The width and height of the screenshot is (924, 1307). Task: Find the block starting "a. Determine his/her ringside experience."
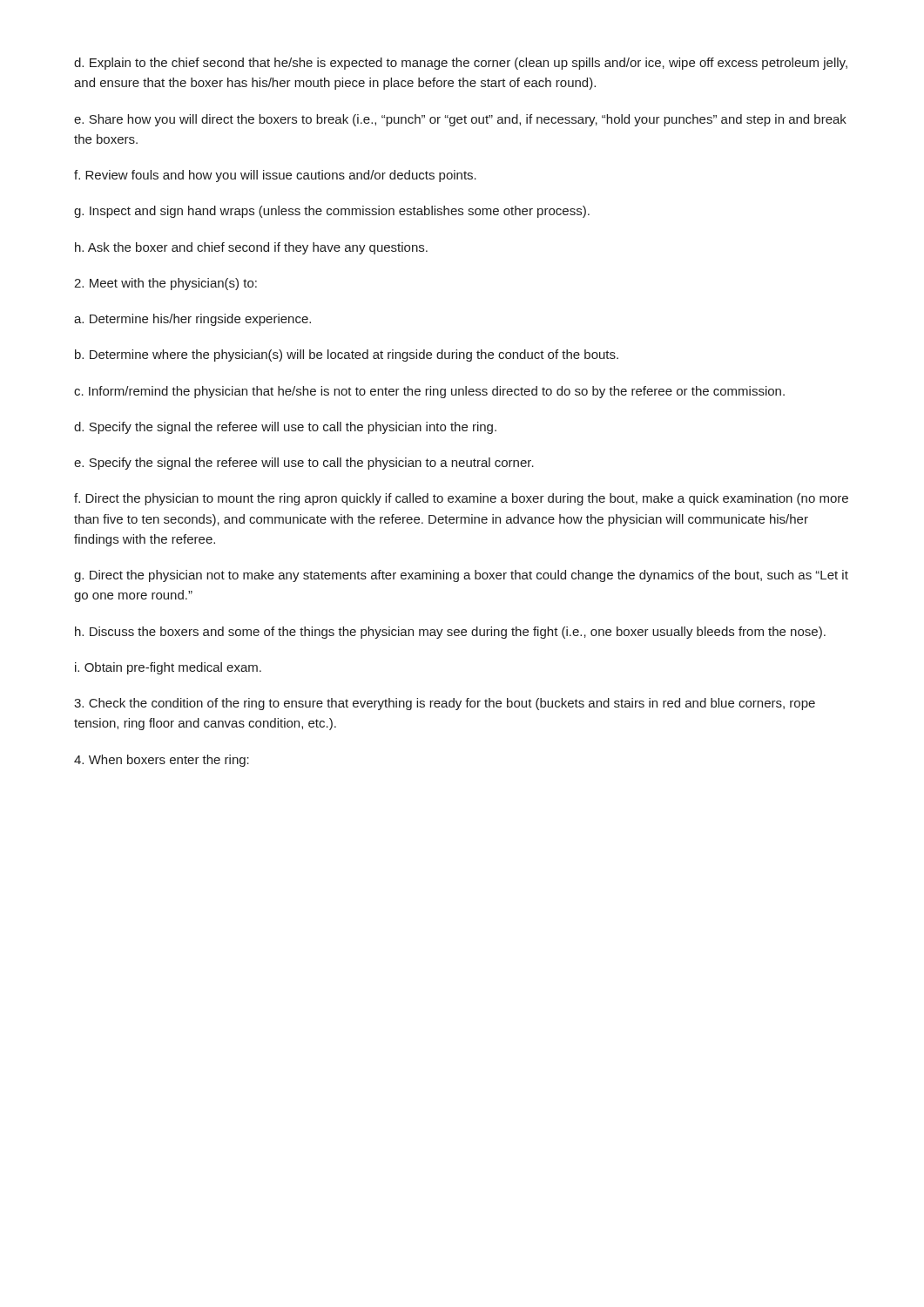coord(193,318)
